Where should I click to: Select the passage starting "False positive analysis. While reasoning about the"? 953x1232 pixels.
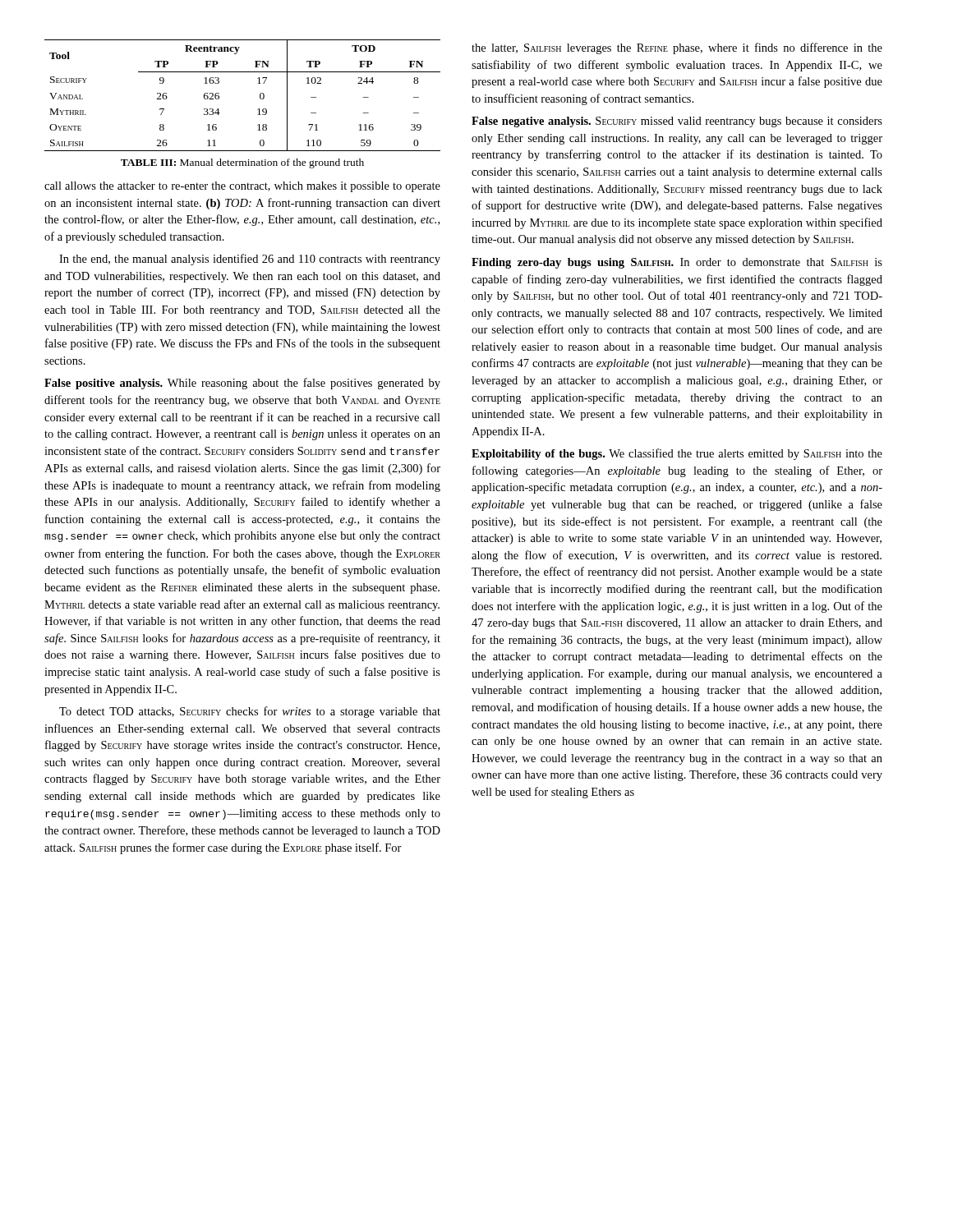click(x=242, y=536)
